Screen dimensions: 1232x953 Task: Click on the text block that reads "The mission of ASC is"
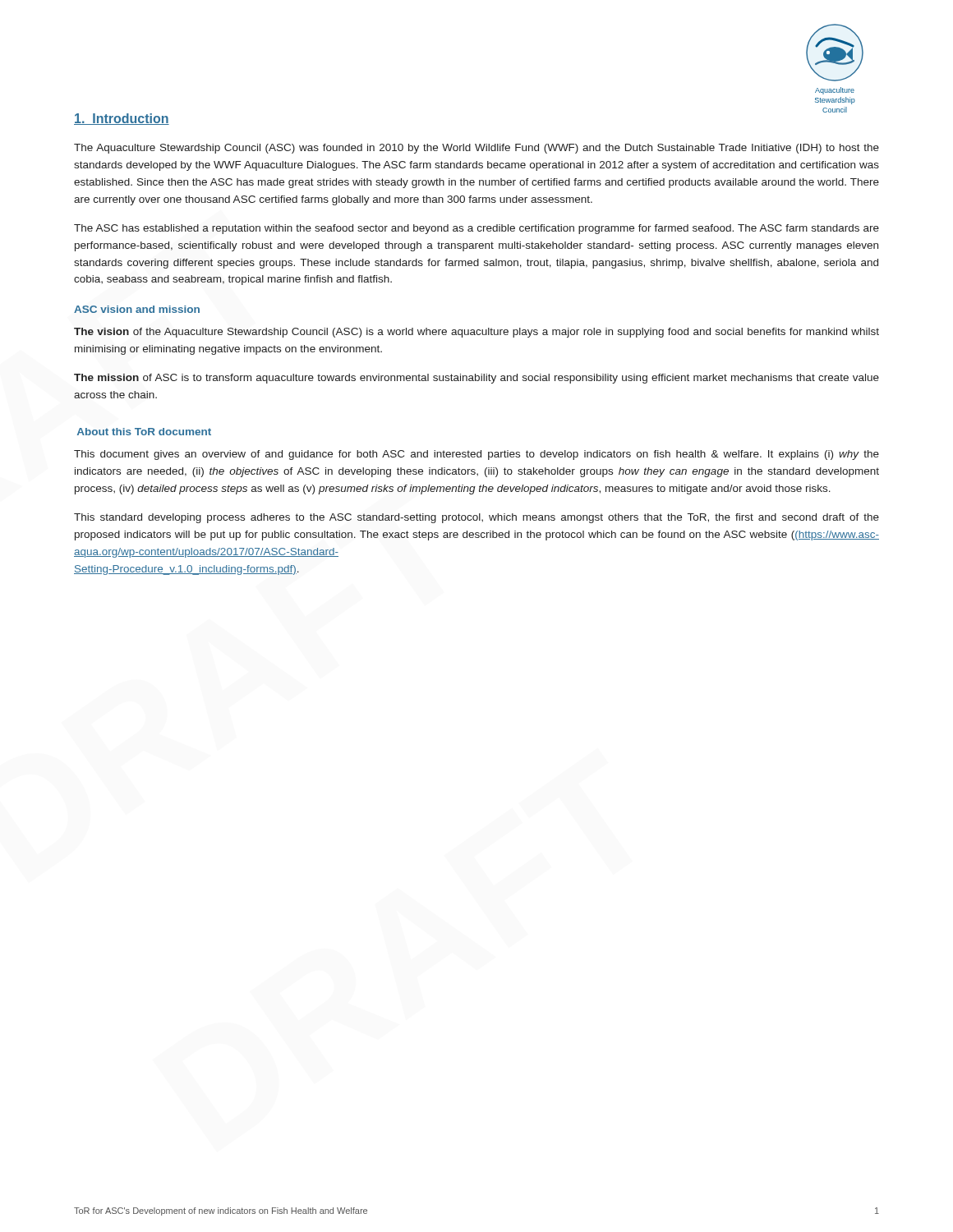click(x=476, y=386)
